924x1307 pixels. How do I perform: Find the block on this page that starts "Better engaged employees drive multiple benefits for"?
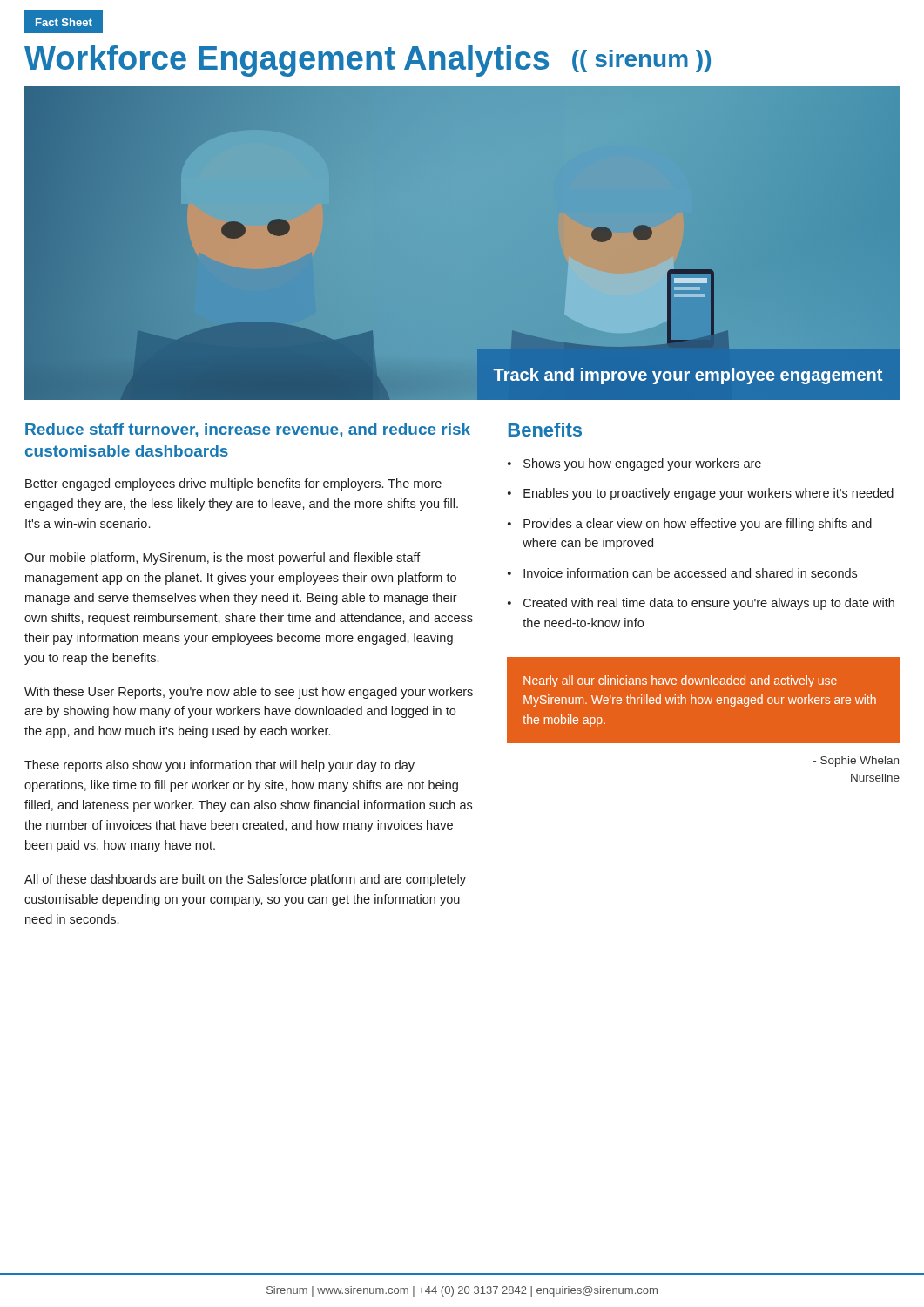[242, 504]
